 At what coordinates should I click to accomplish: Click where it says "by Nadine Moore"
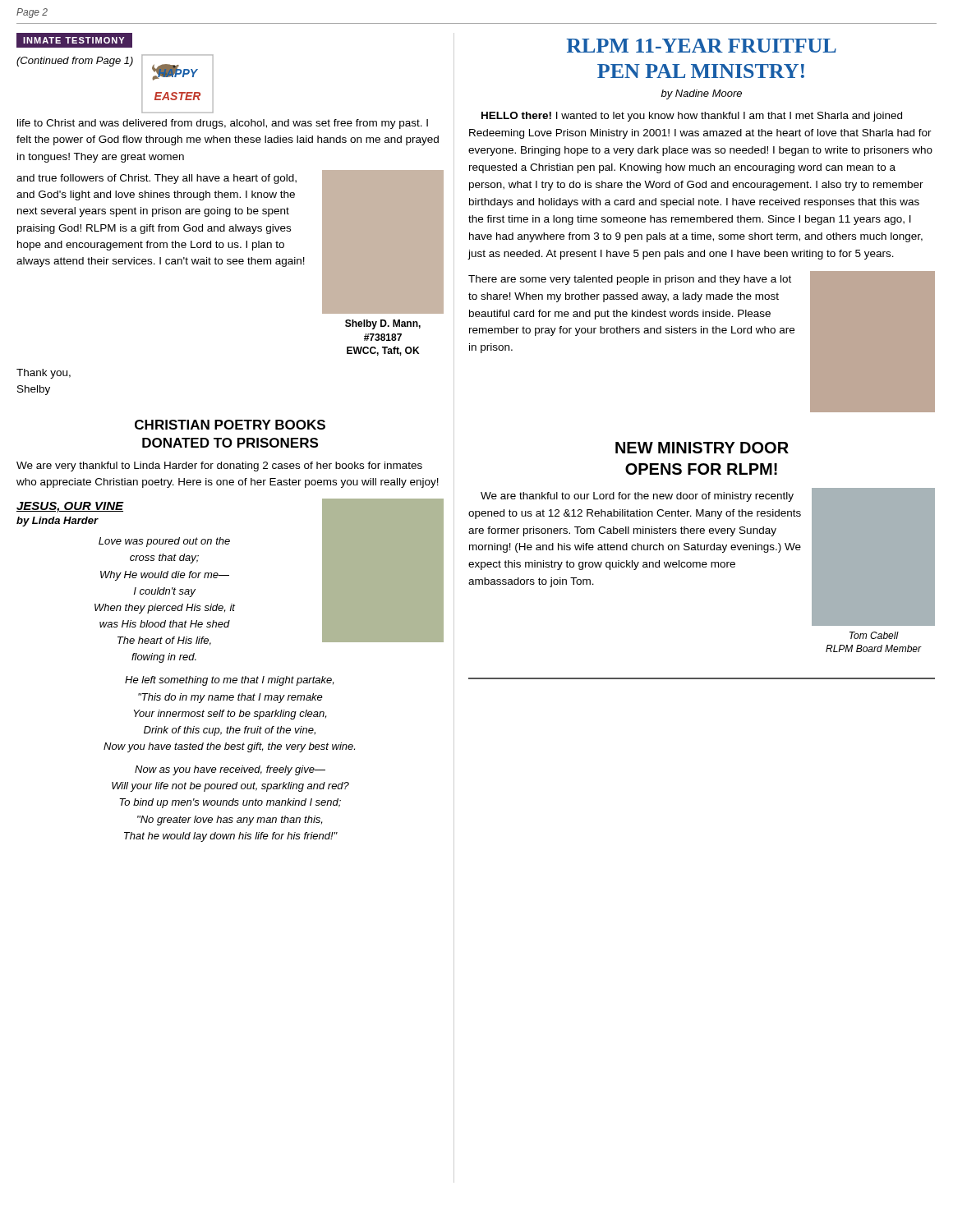coord(702,94)
